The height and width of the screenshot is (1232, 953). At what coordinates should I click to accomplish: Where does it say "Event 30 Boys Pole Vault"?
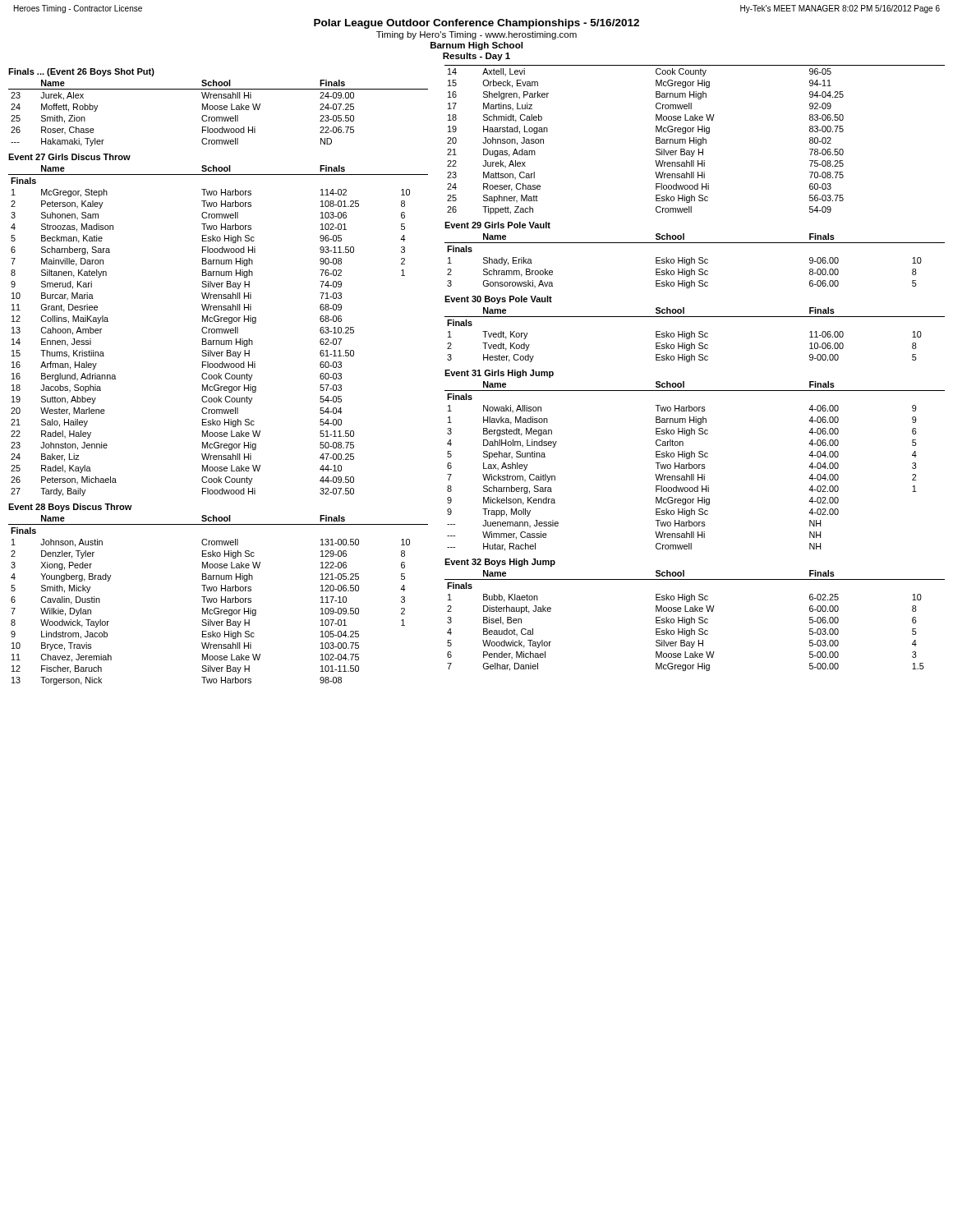(498, 299)
